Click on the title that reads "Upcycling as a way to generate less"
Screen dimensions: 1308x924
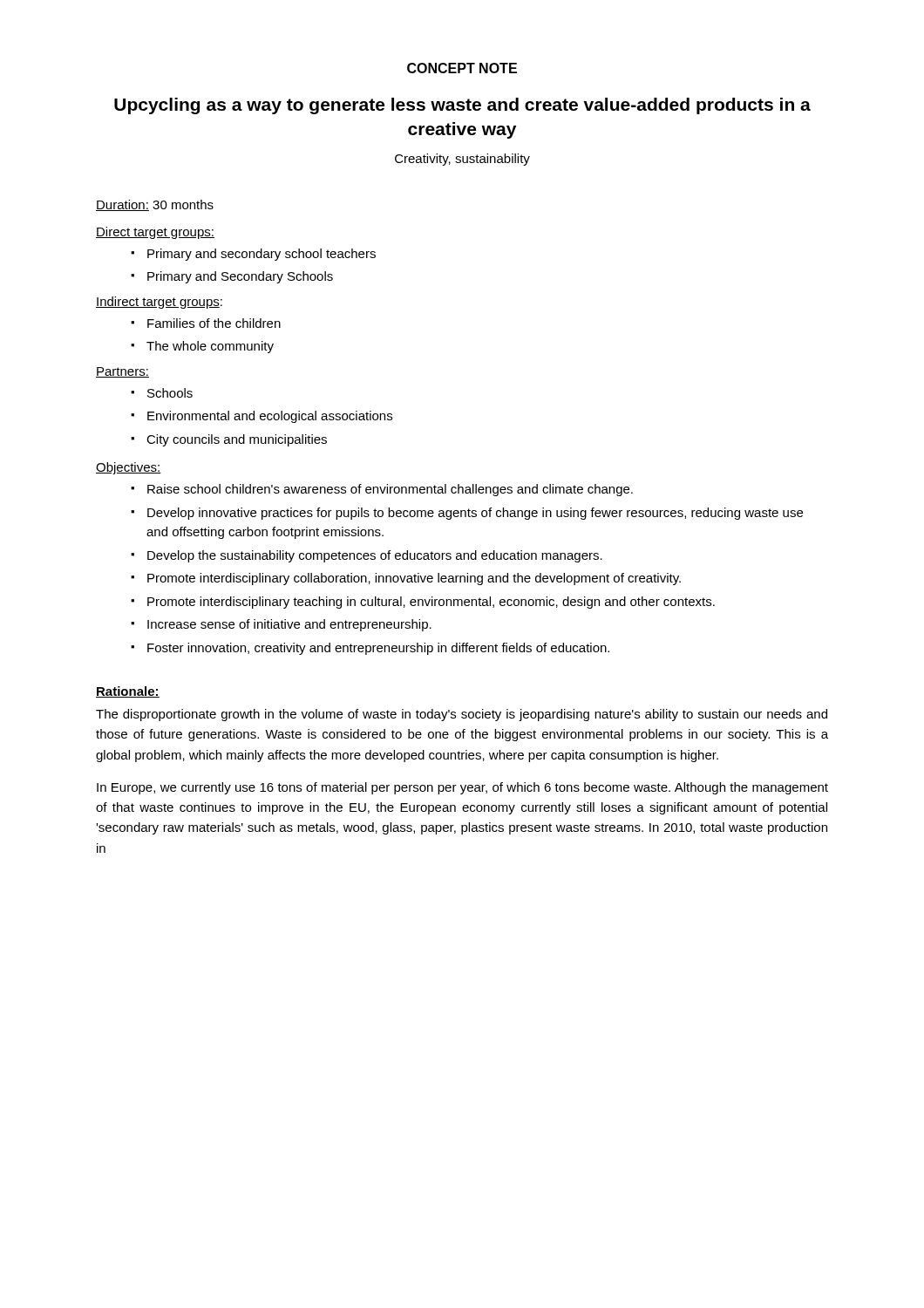(462, 117)
